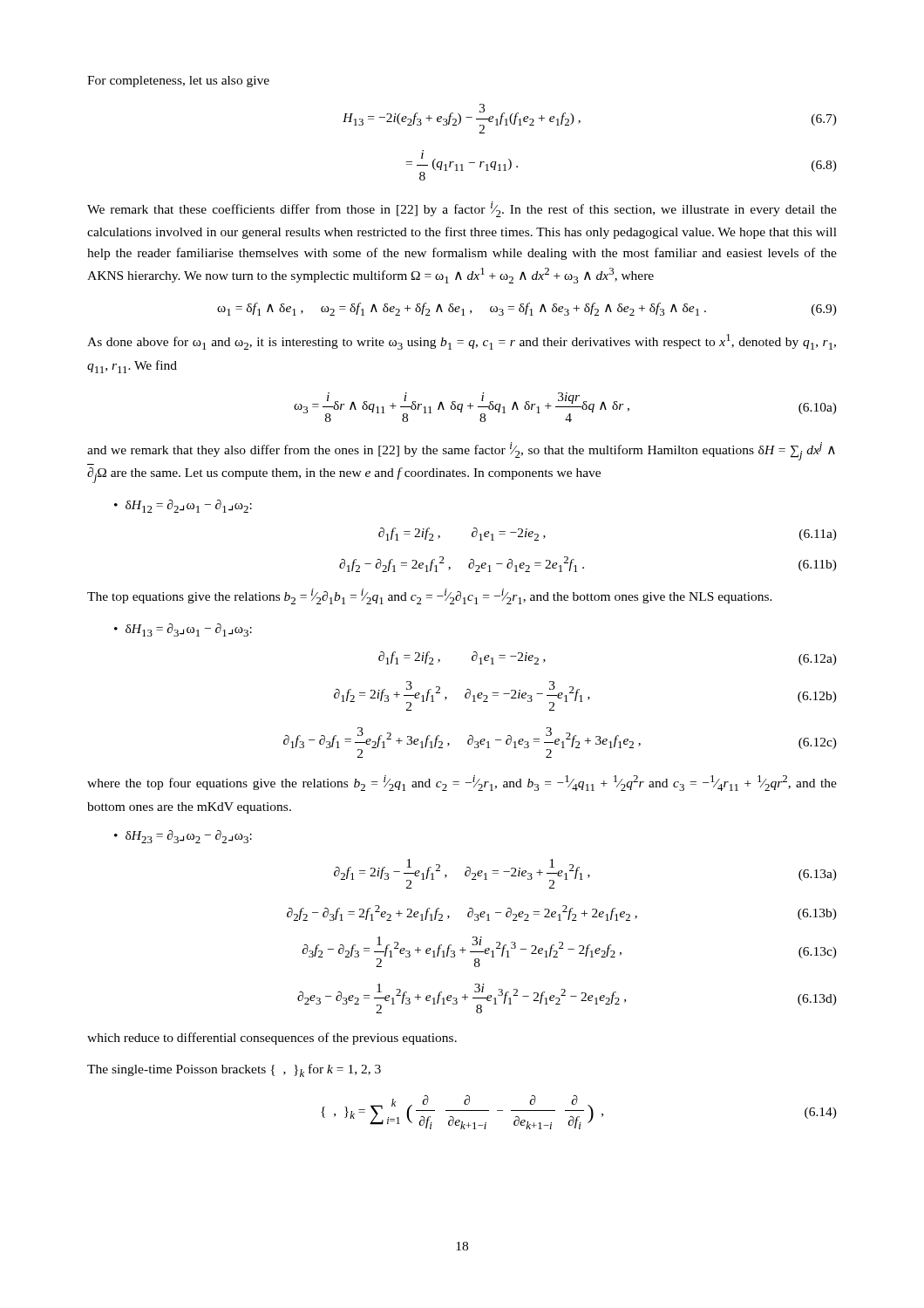Click on the list item containing "• δH23 = ∂3⌟ω2"
Screen dimensions: 1308x924
[183, 836]
